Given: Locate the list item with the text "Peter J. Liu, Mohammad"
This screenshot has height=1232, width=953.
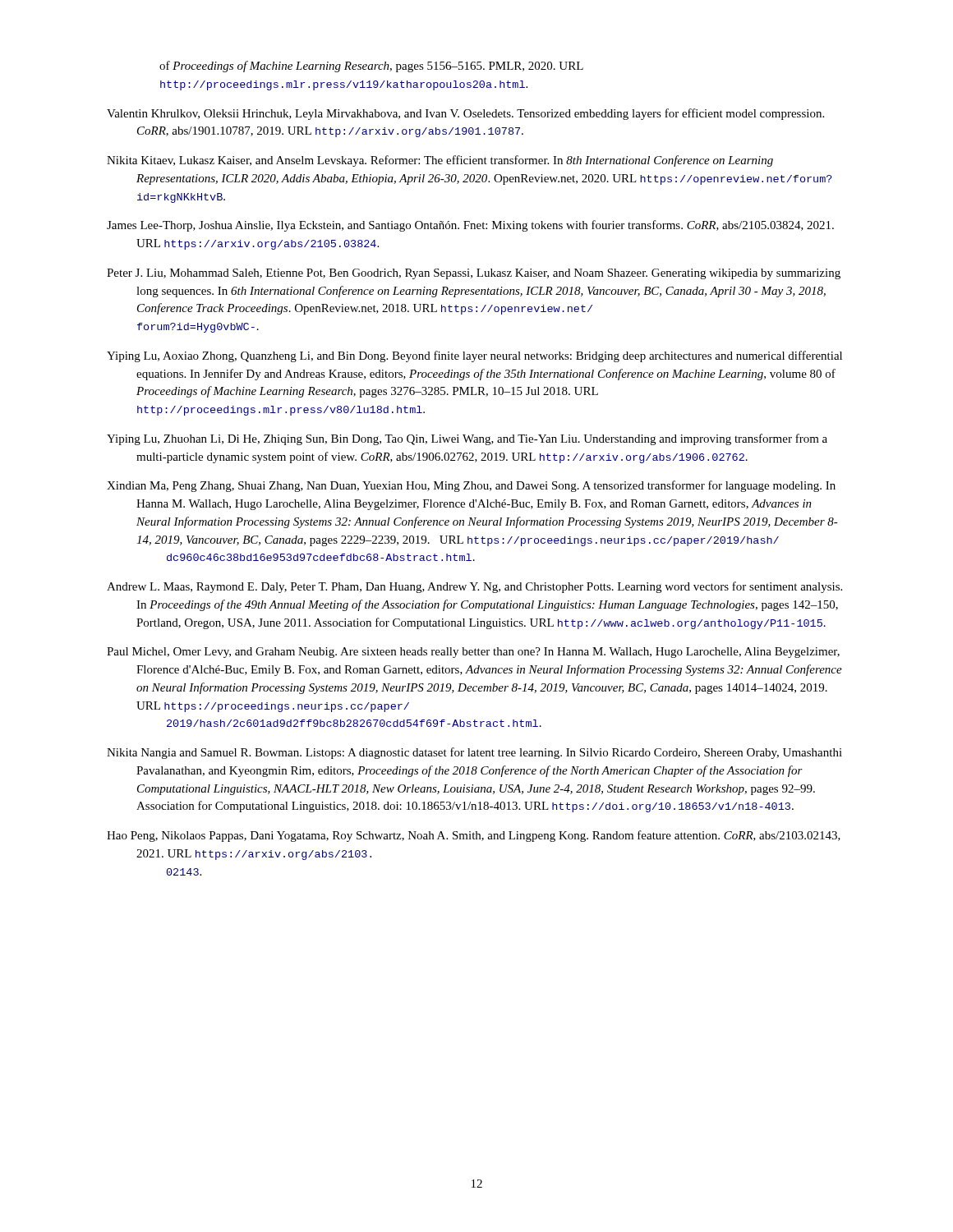Looking at the screenshot, I should [x=474, y=300].
